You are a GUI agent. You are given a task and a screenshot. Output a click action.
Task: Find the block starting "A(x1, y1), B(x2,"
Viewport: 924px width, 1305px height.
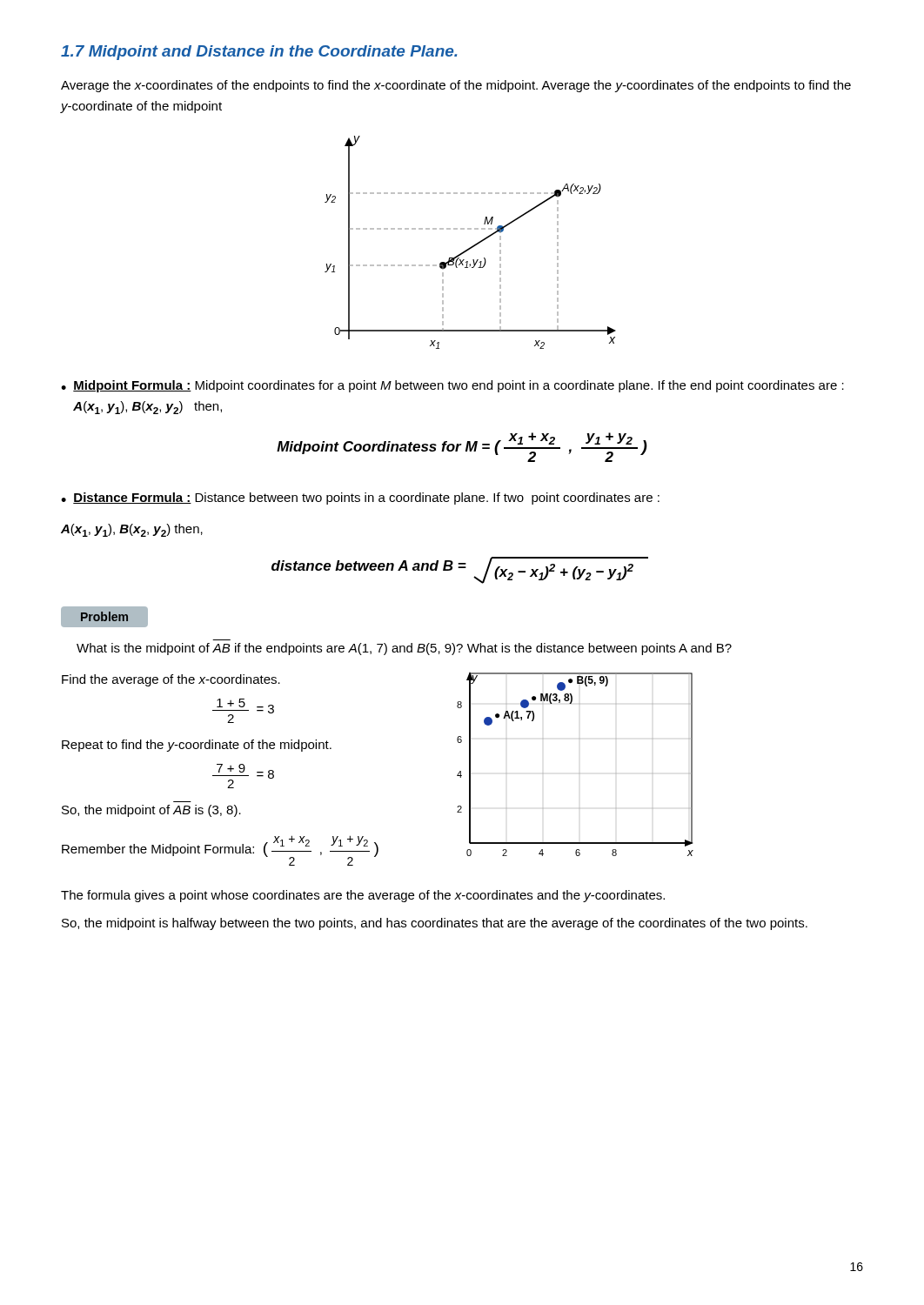coord(132,530)
